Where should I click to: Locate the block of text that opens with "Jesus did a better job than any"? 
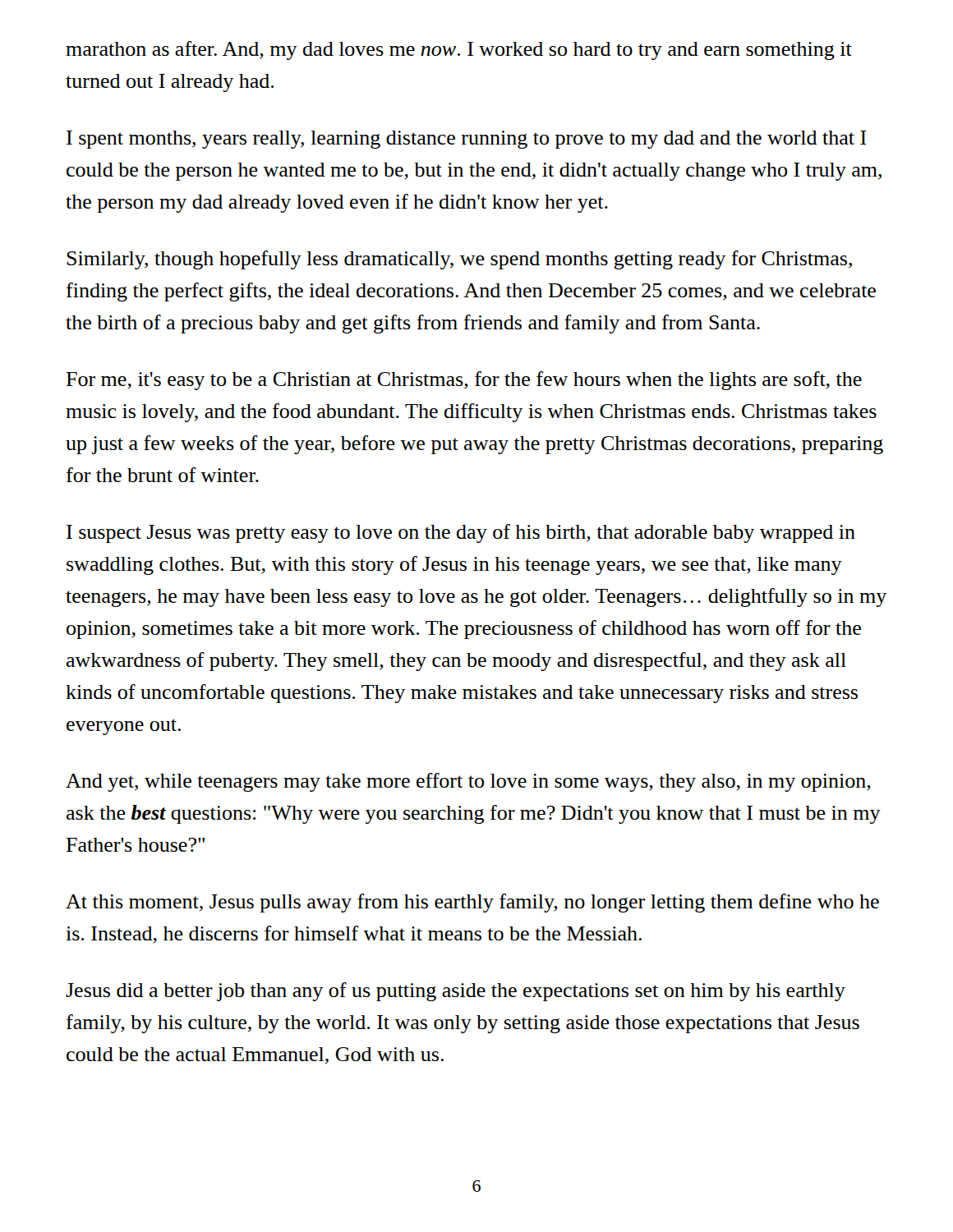[476, 1022]
